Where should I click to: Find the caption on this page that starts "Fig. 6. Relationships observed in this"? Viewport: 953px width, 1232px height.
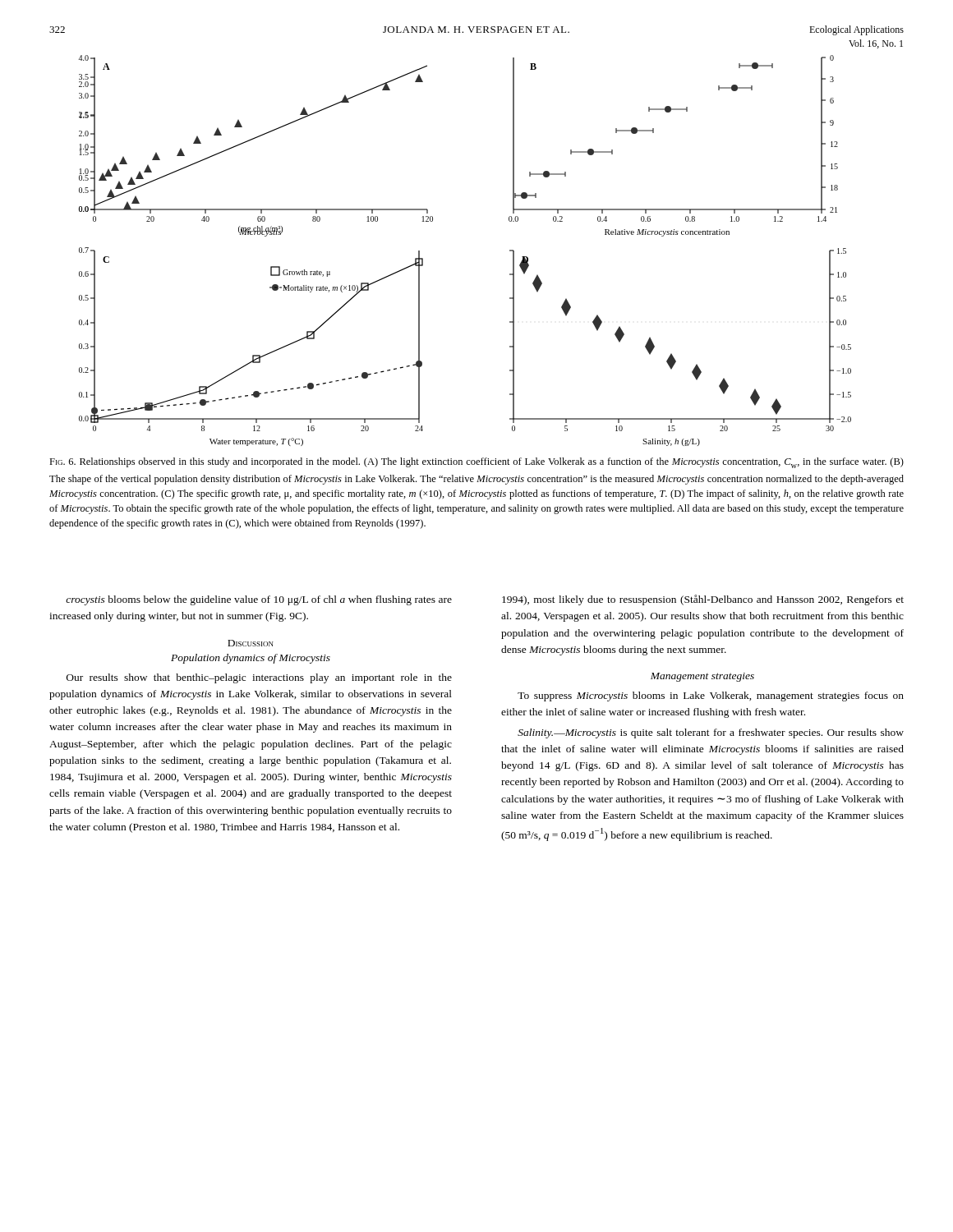tap(476, 492)
